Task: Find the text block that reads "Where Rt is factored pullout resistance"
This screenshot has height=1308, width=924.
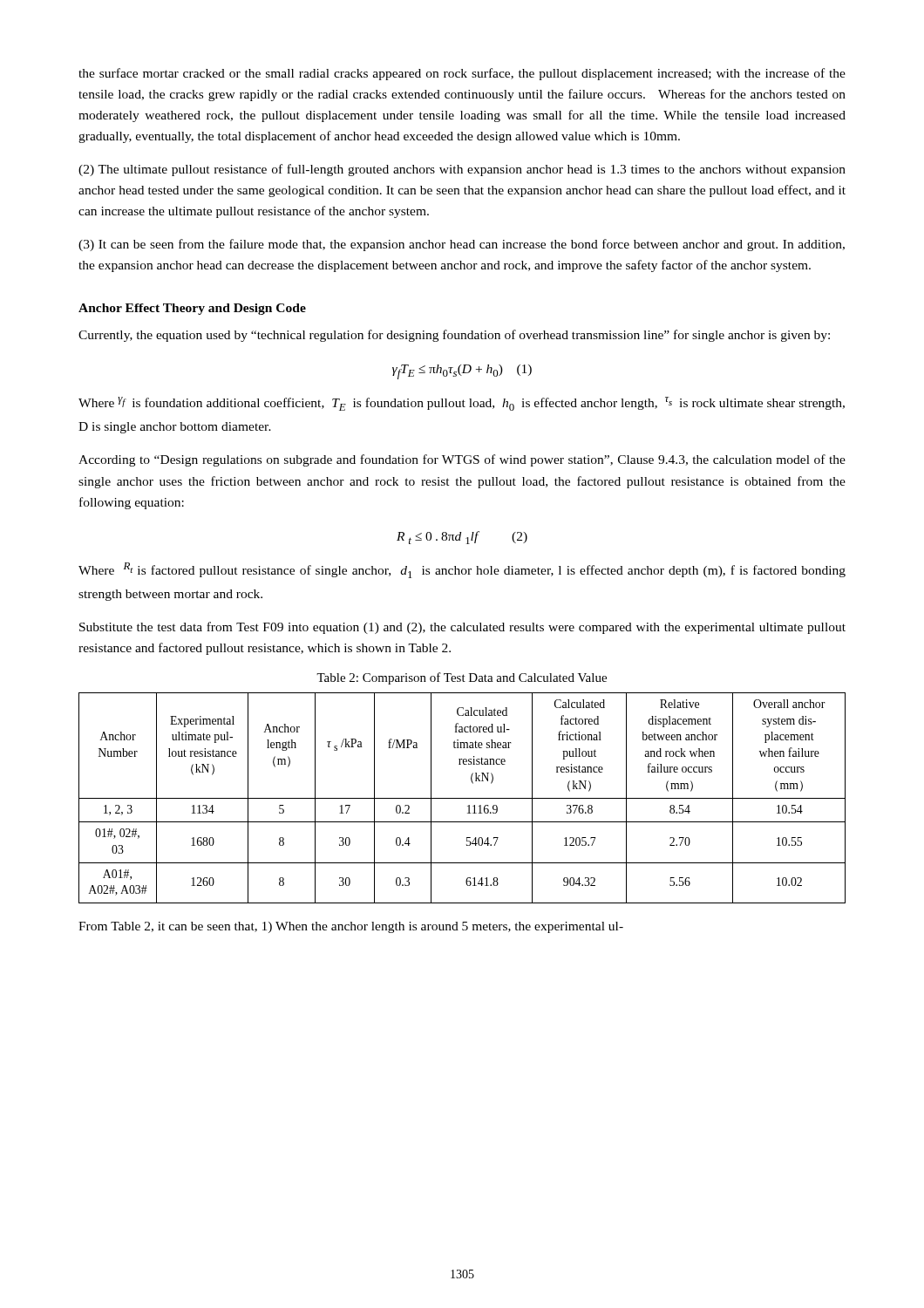Action: pyautogui.click(x=462, y=580)
